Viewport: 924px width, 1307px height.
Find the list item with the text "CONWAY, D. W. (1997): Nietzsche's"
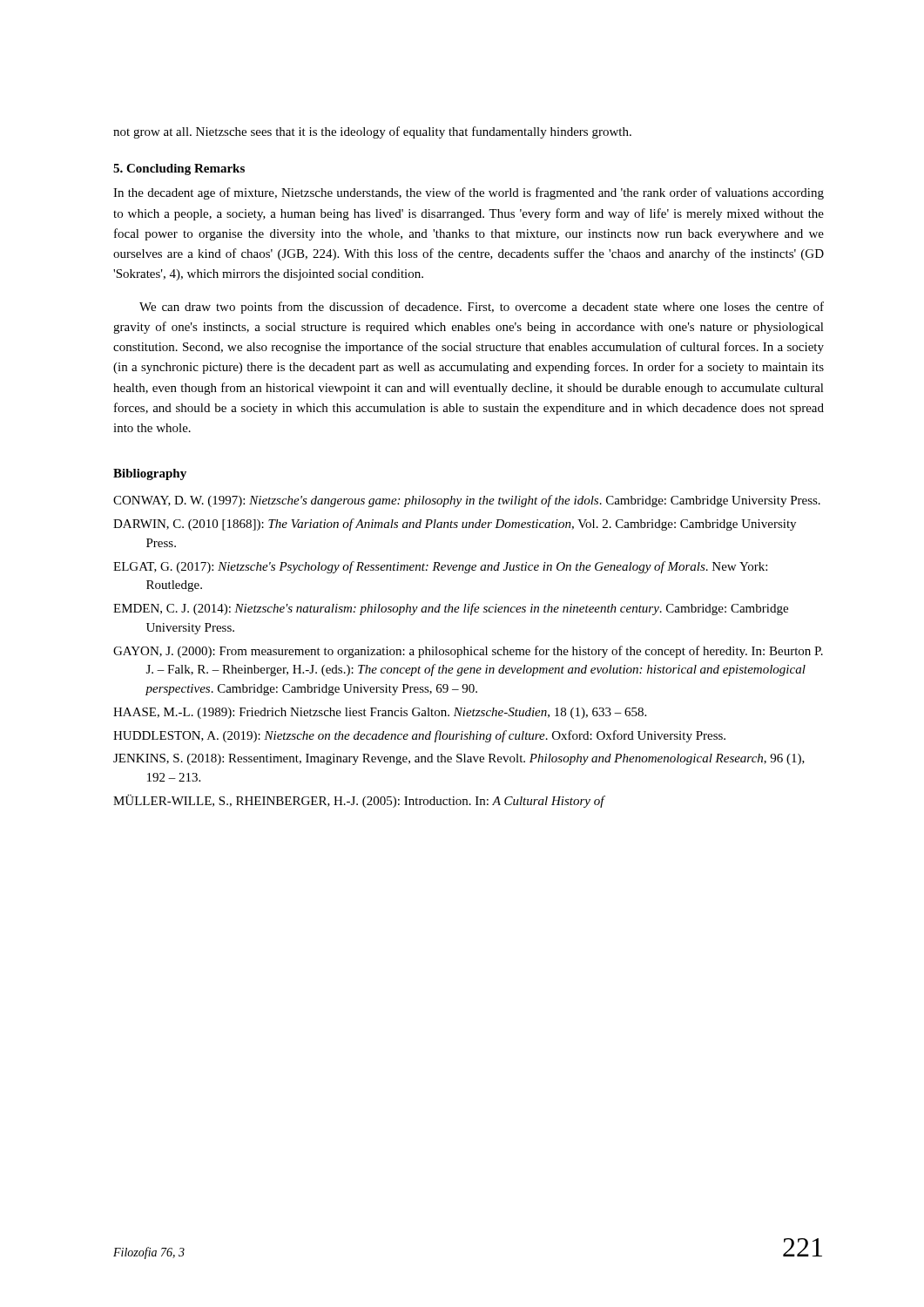(467, 500)
